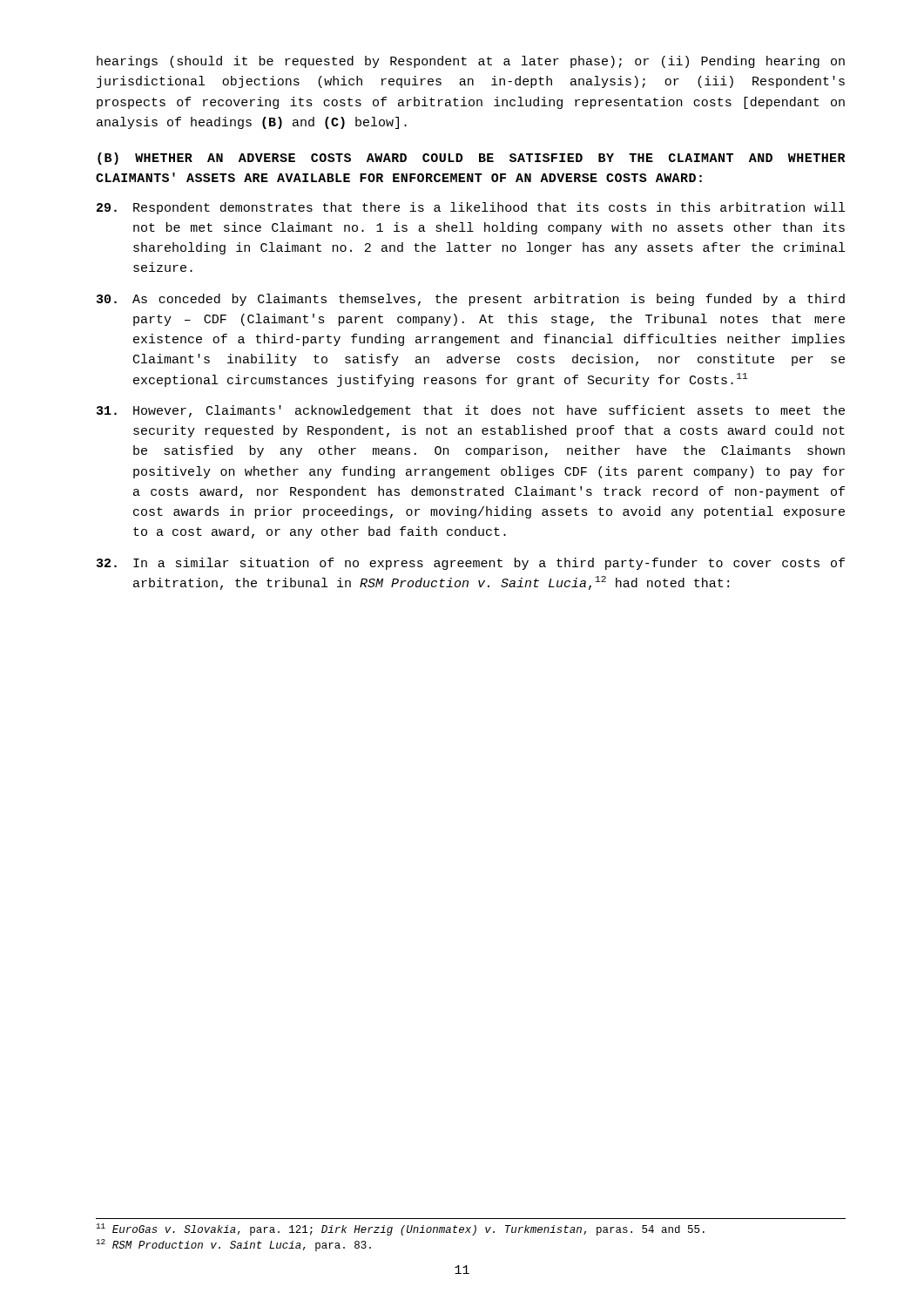Viewport: 924px width, 1307px height.
Task: Click on the list item with the text "32. In a similar situation of no express"
Action: 471,574
